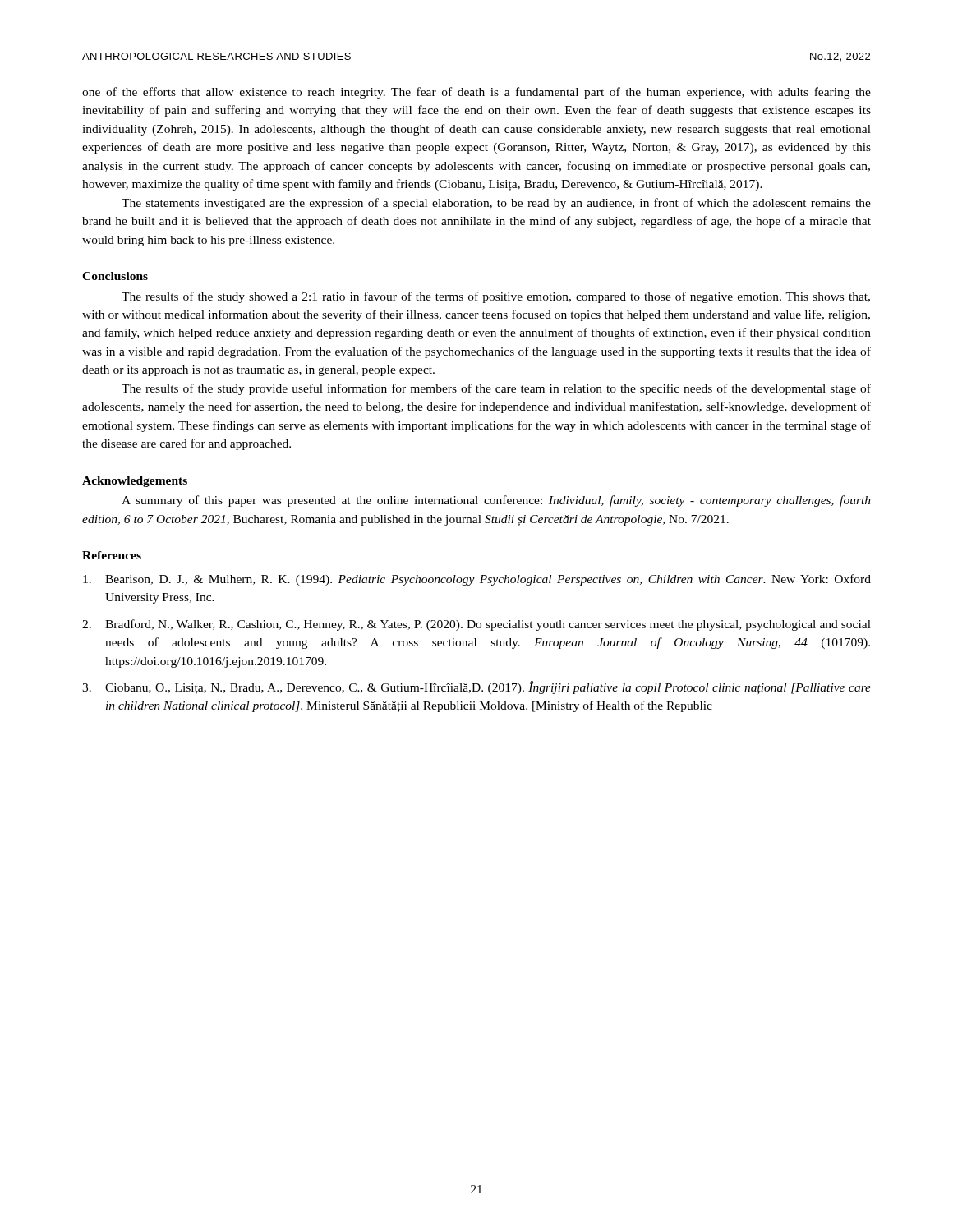Viewport: 953px width, 1232px height.
Task: Point to the text block starting "3. Ciobanu, O., Lisița, N., Bradu, A.,"
Action: pyautogui.click(x=476, y=697)
